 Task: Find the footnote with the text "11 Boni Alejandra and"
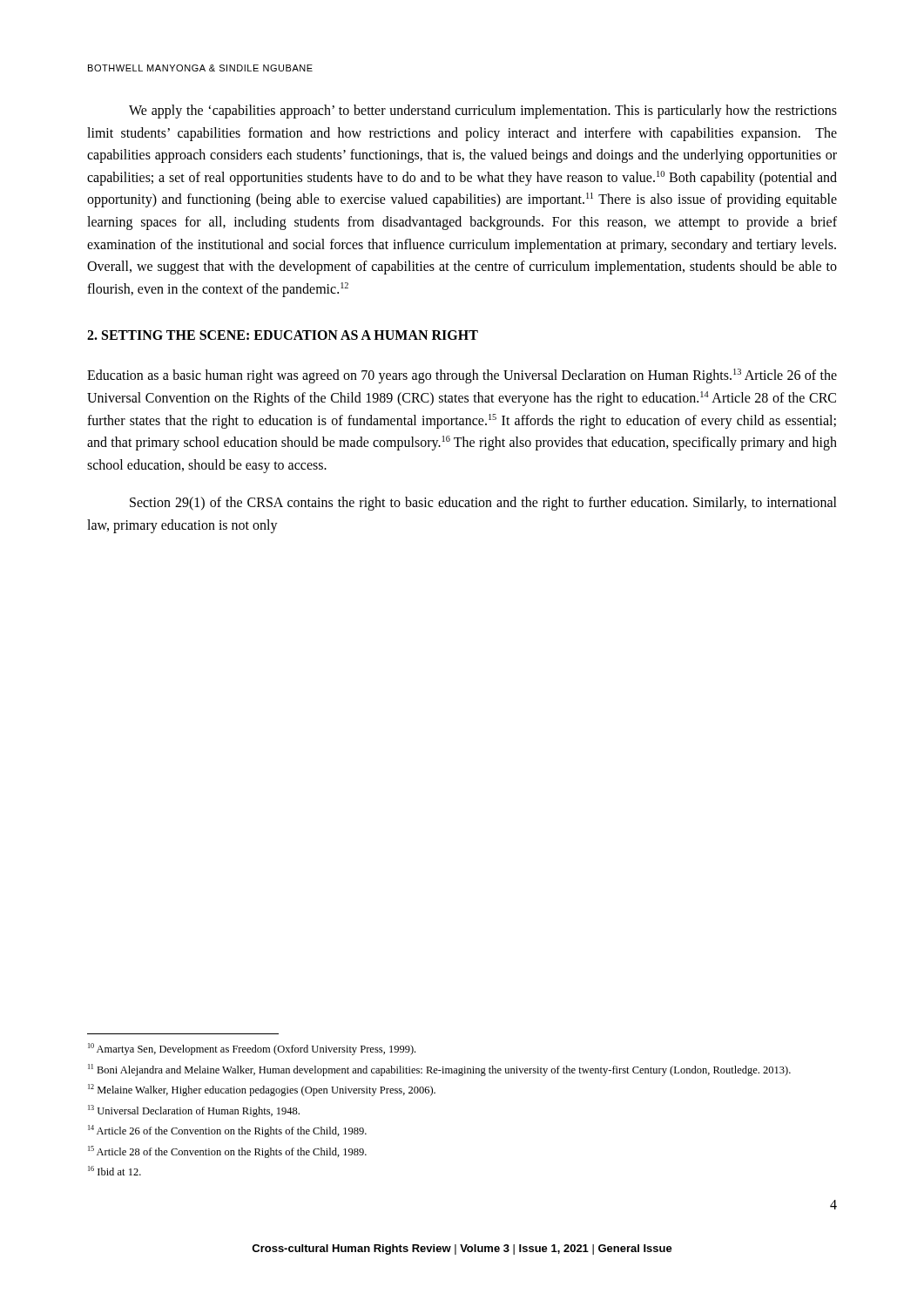point(439,1069)
